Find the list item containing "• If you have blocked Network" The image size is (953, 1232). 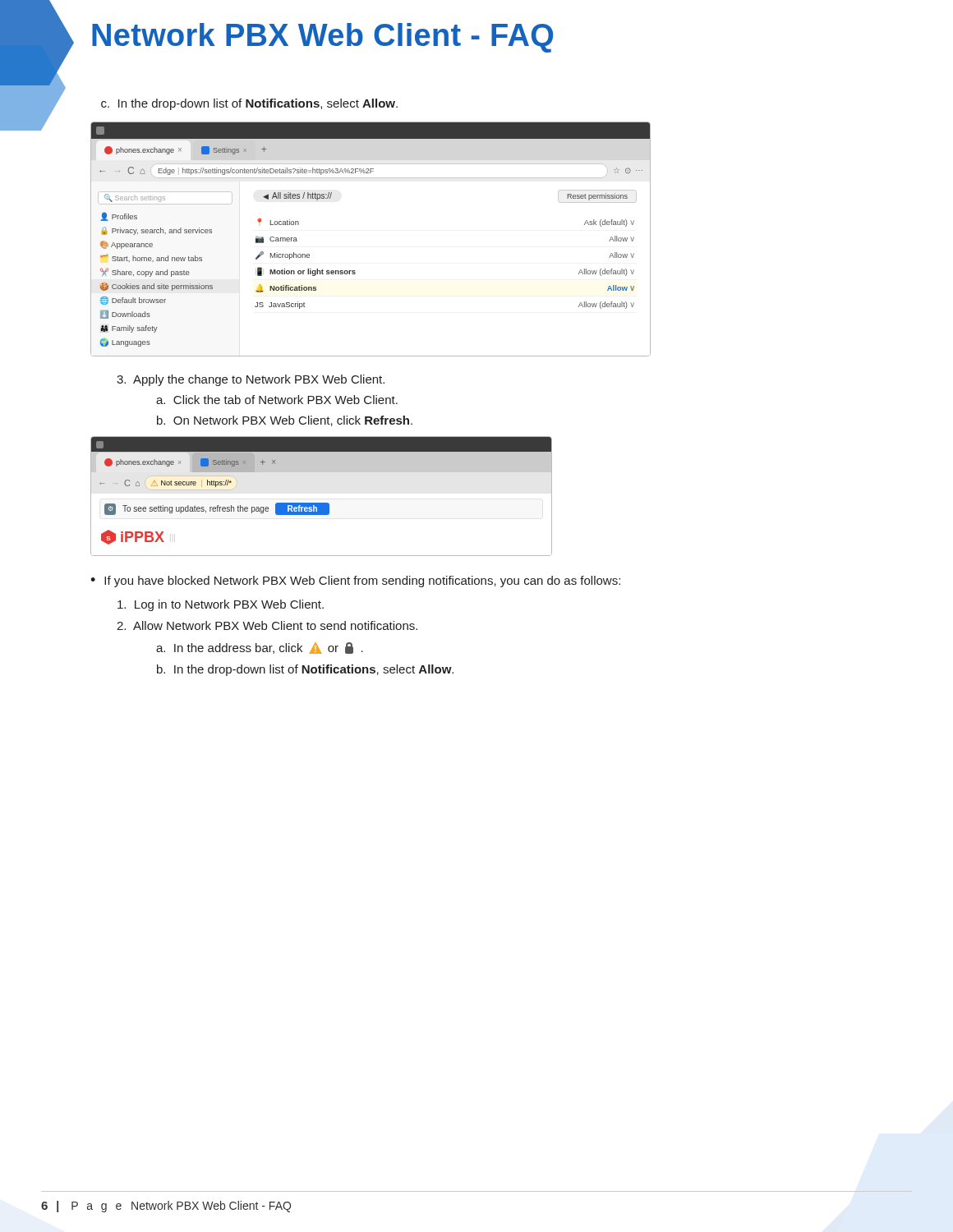[x=356, y=581]
